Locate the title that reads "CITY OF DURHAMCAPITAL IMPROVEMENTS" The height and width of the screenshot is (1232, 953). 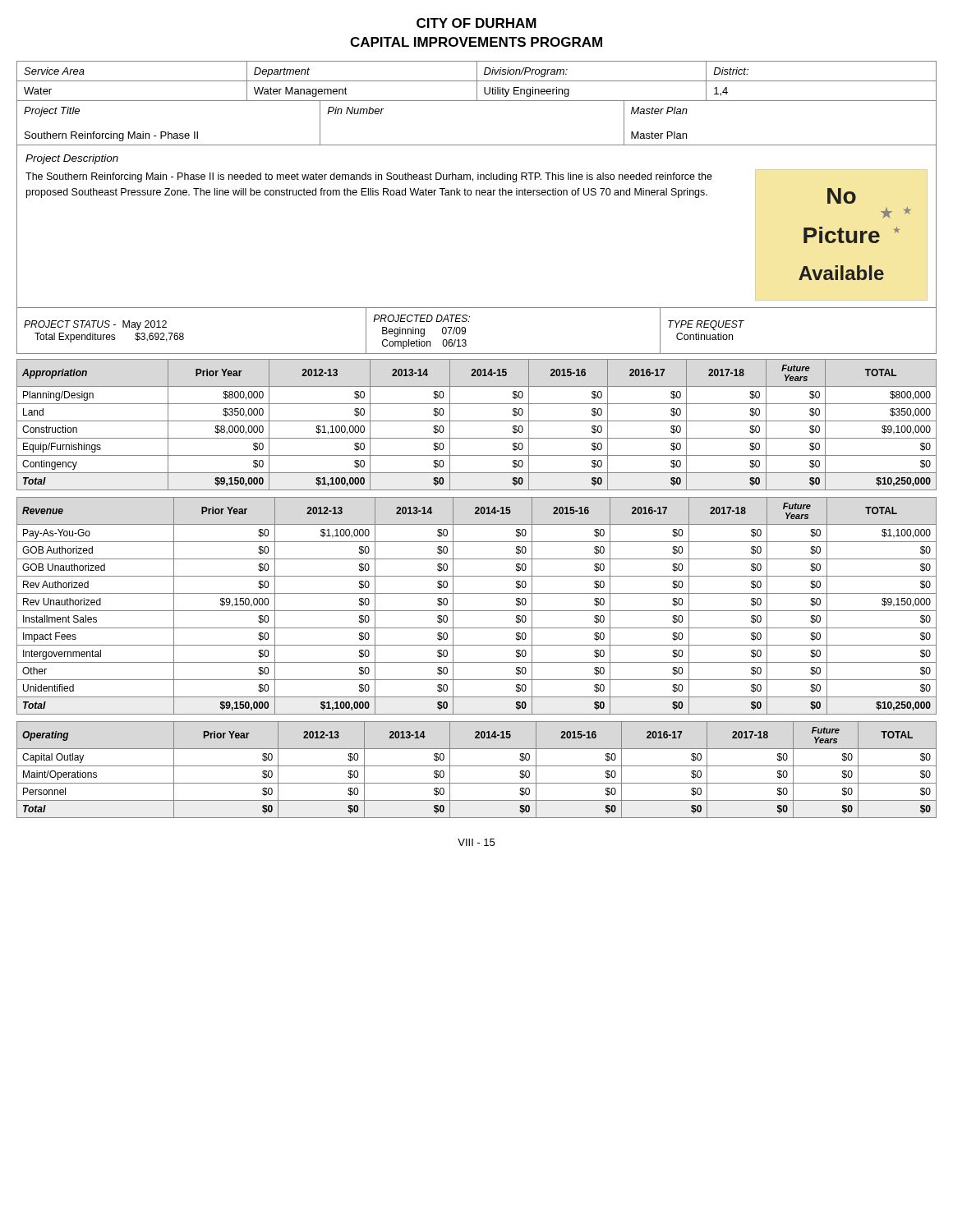tap(476, 33)
